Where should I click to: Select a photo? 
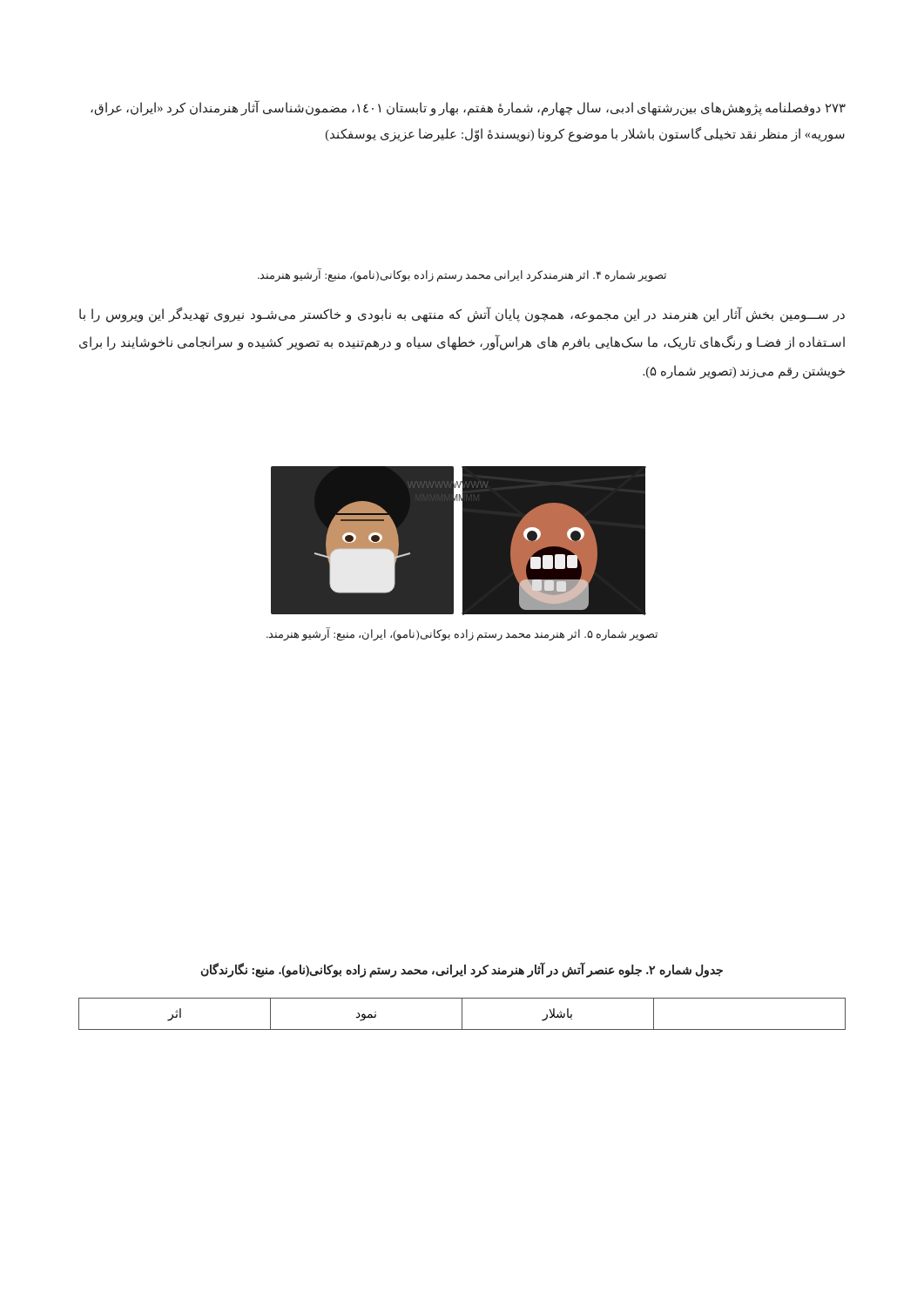pos(462,544)
